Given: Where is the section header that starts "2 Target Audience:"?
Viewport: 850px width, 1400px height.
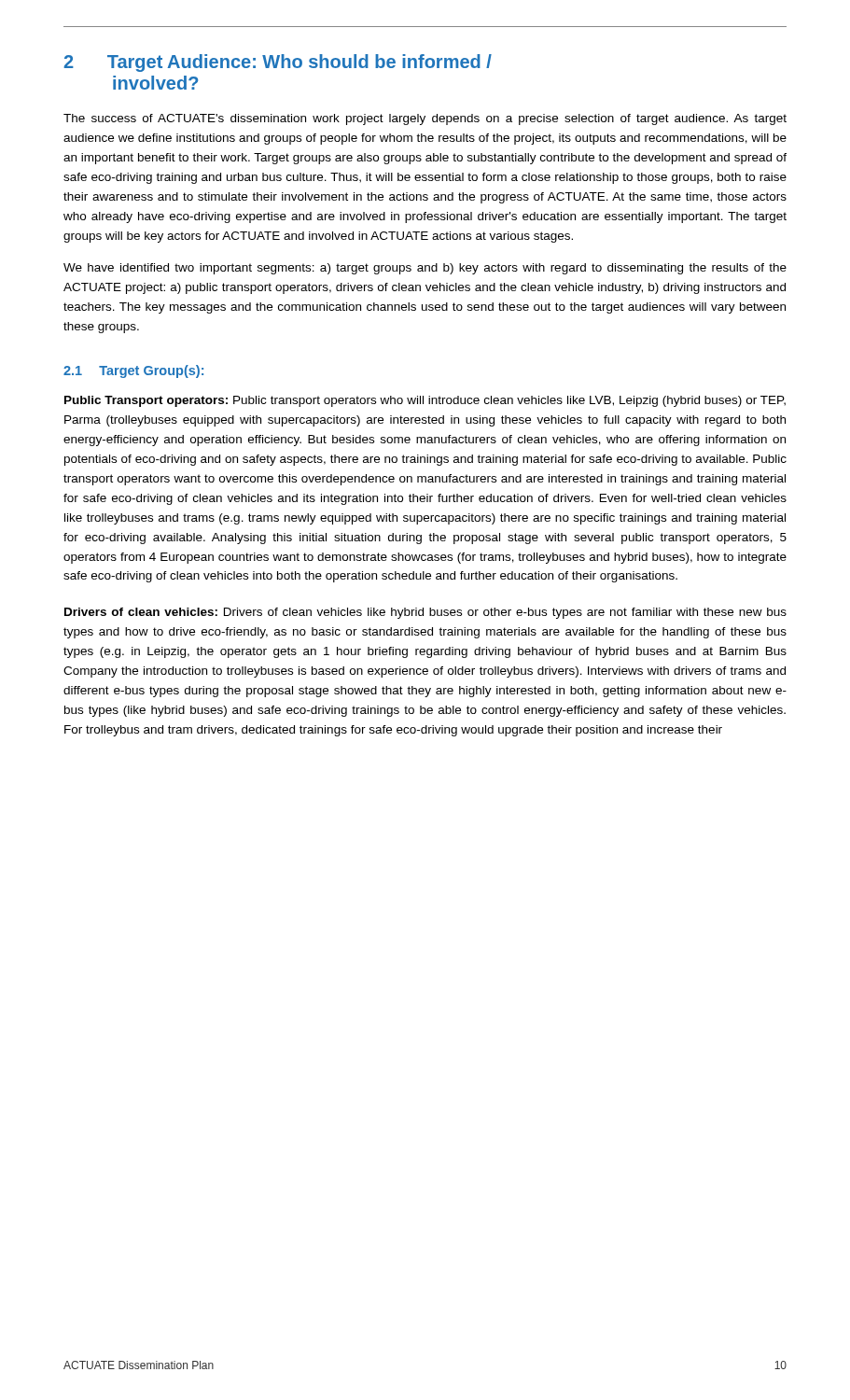Looking at the screenshot, I should click(x=425, y=73).
